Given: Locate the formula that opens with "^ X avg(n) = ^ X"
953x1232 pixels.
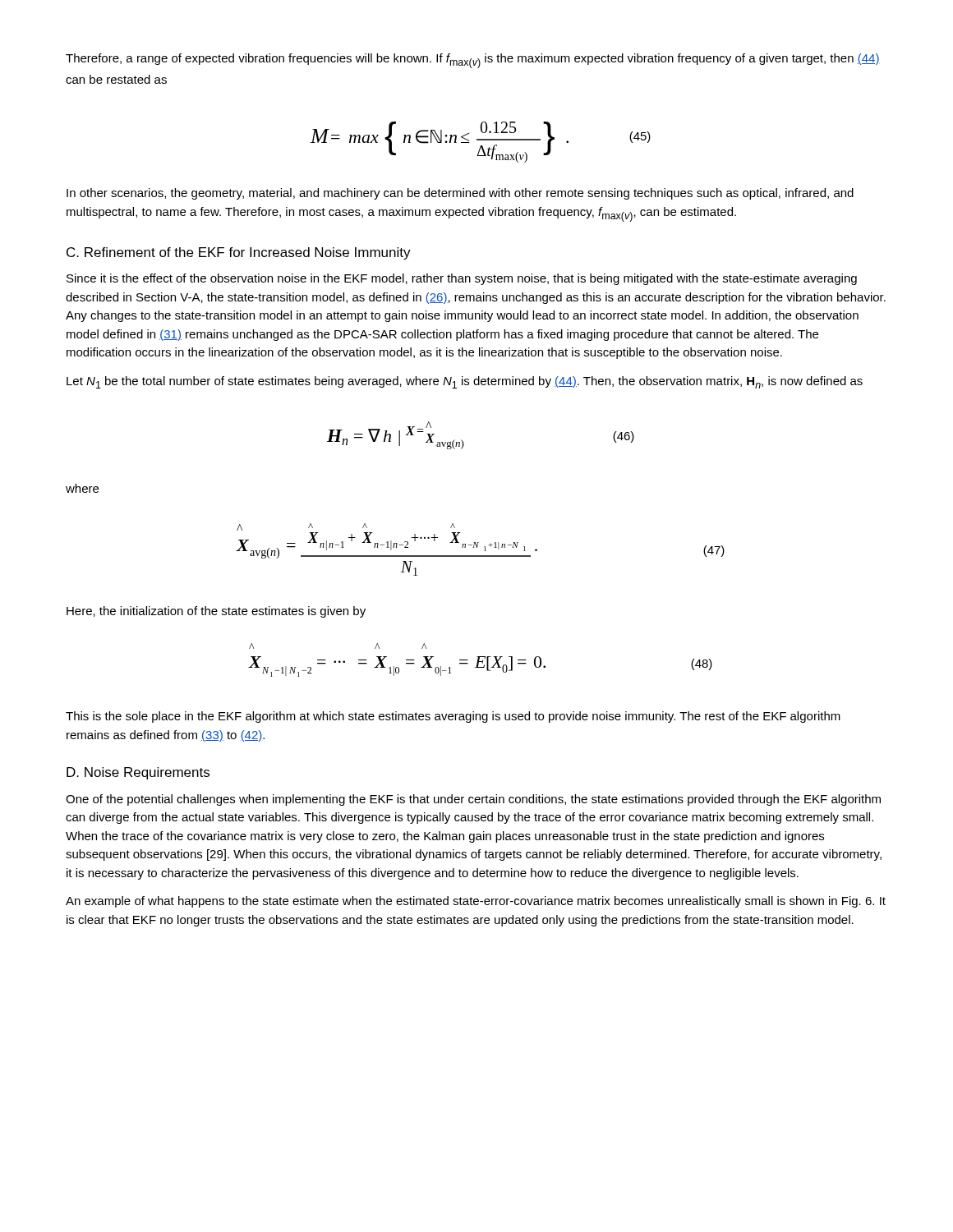Looking at the screenshot, I should click(x=476, y=550).
